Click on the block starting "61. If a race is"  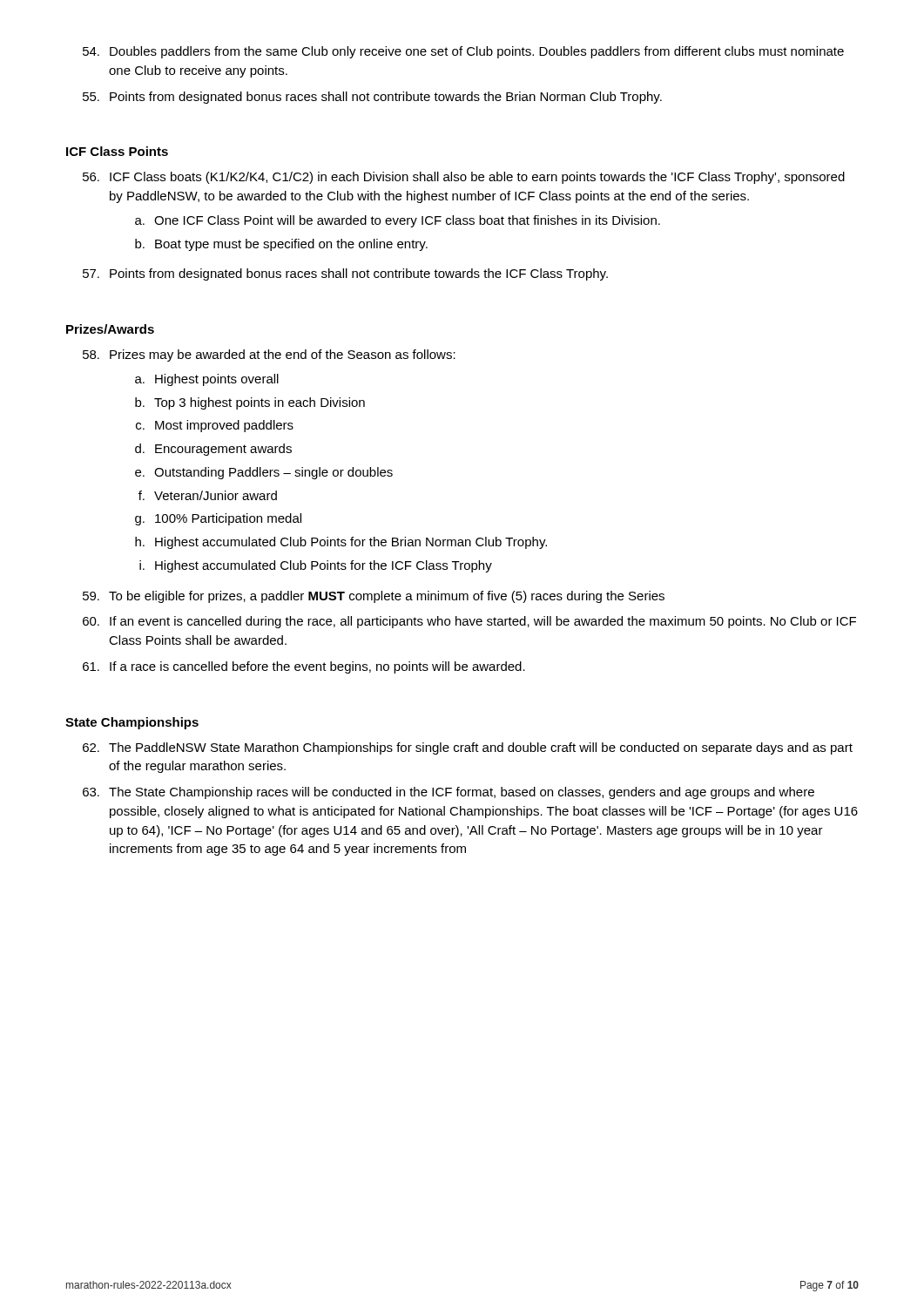pos(462,666)
